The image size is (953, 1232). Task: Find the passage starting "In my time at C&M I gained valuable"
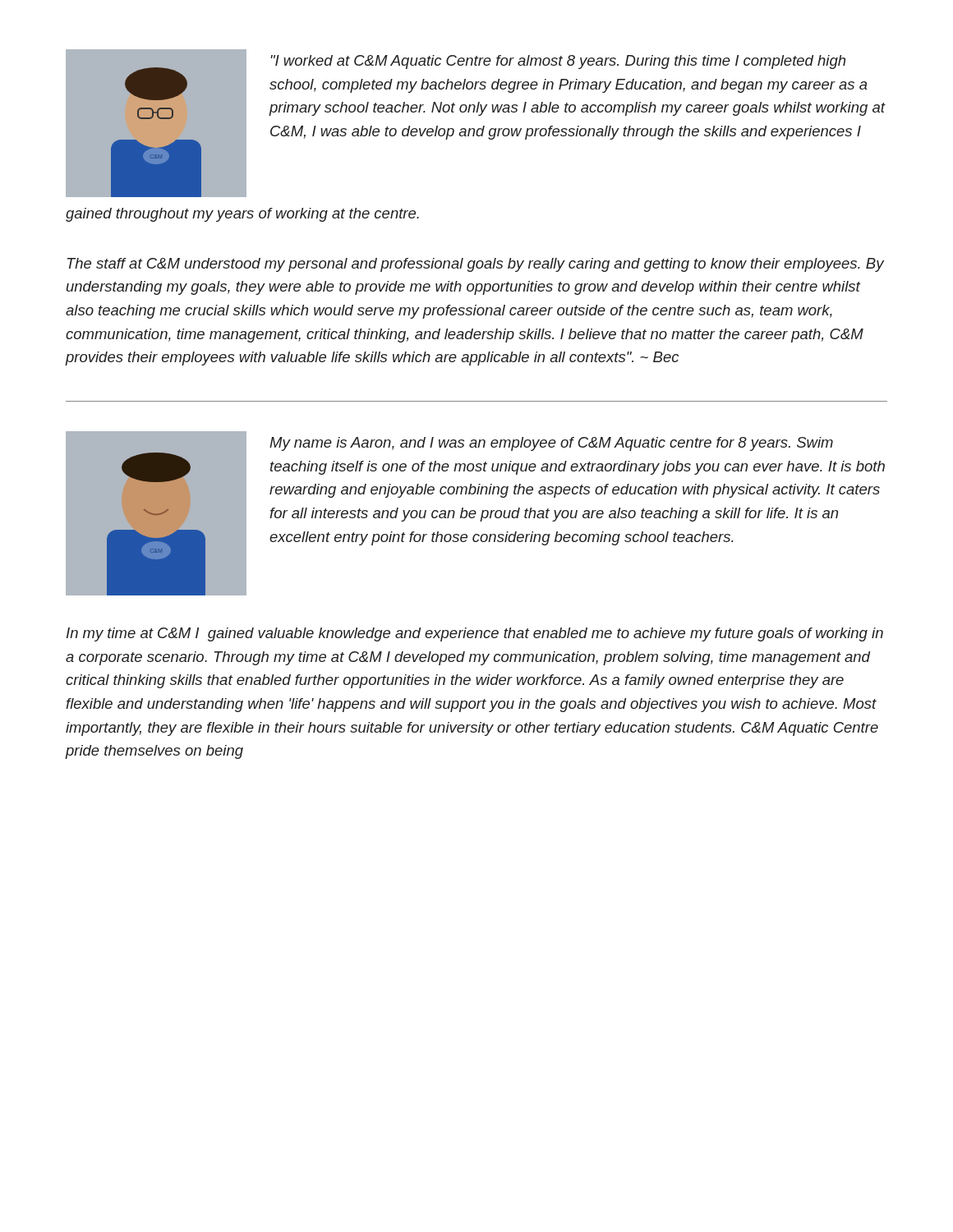coord(475,692)
